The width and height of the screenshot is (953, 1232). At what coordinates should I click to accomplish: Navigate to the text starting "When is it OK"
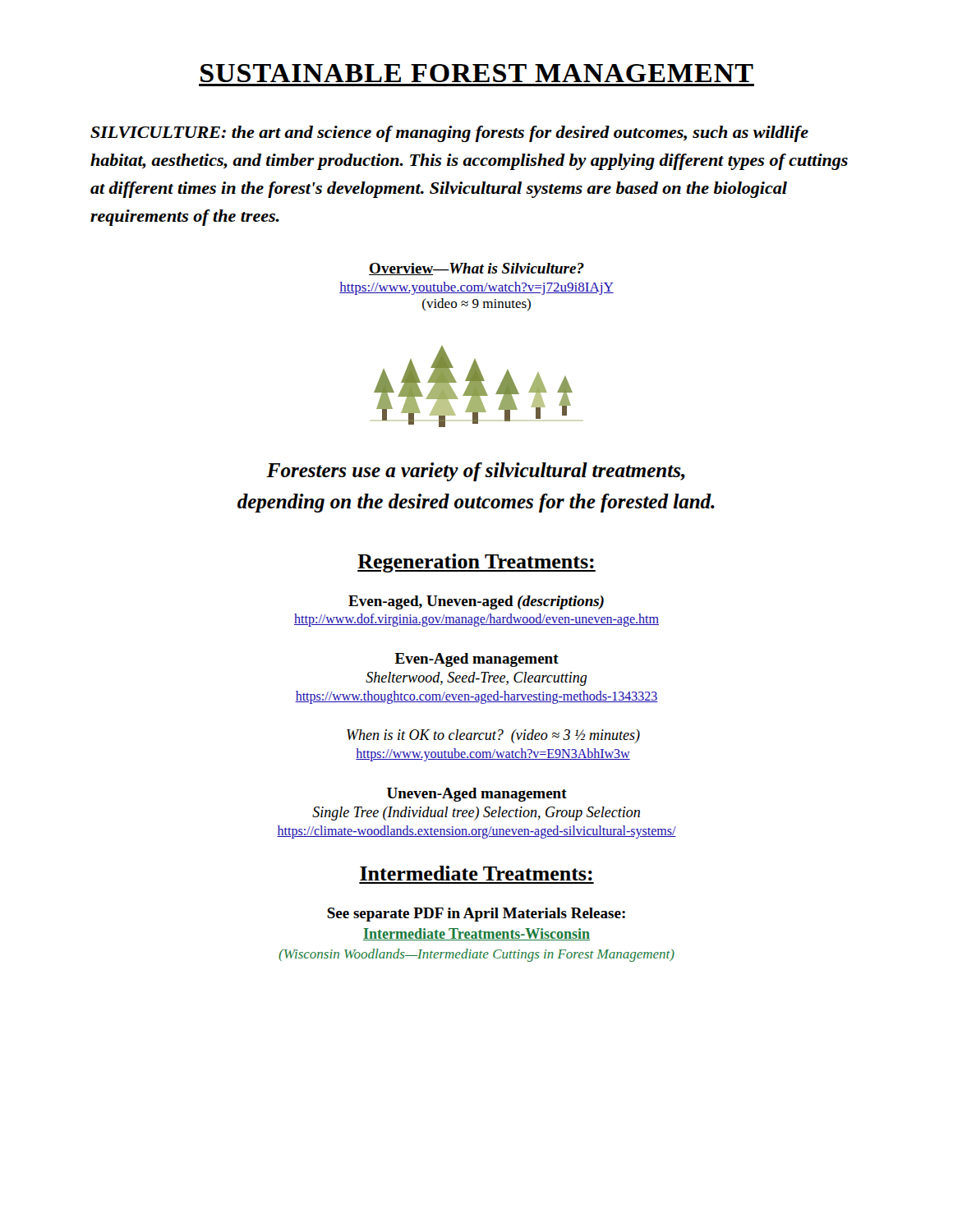493,744
